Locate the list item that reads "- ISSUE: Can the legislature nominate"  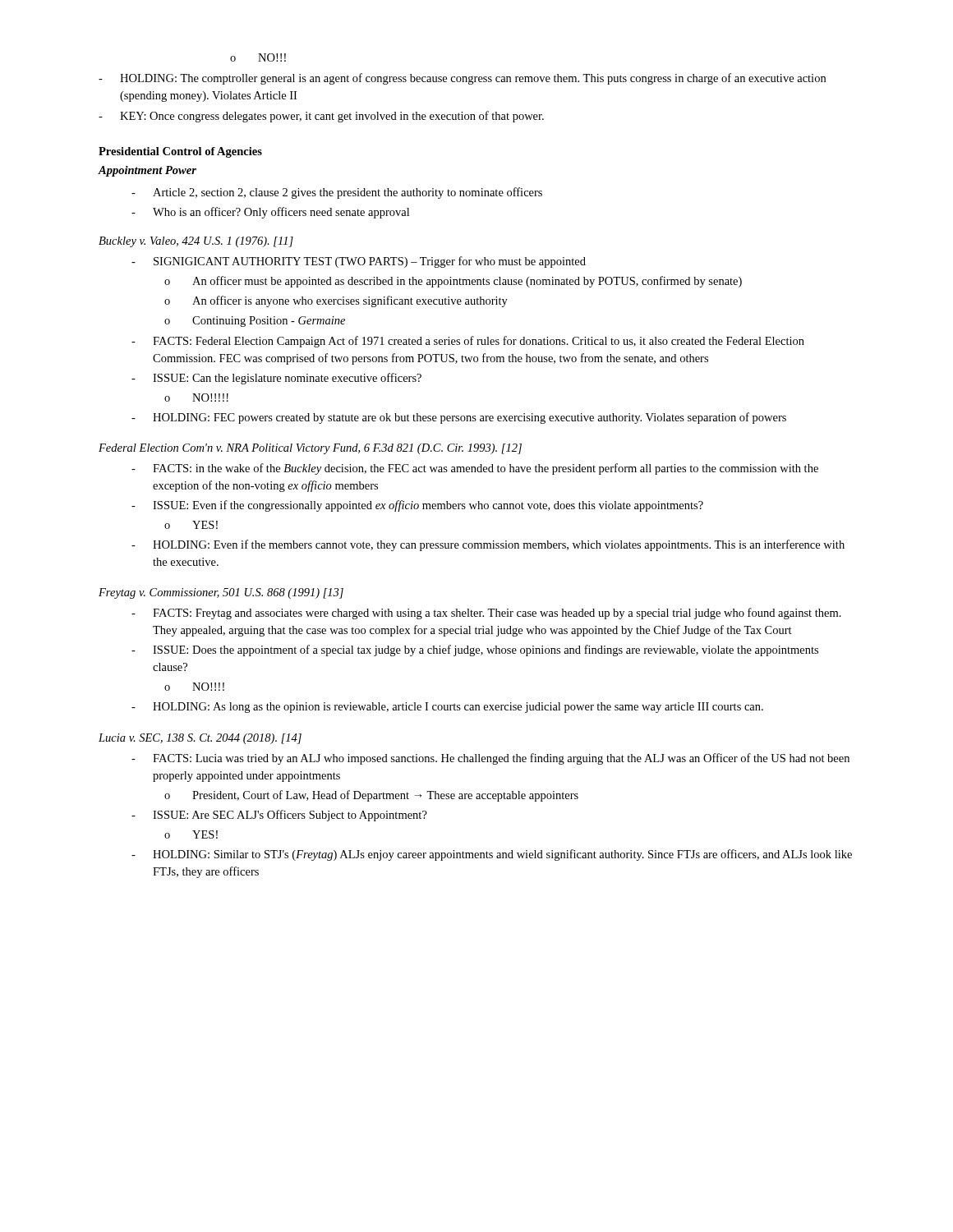(x=276, y=379)
